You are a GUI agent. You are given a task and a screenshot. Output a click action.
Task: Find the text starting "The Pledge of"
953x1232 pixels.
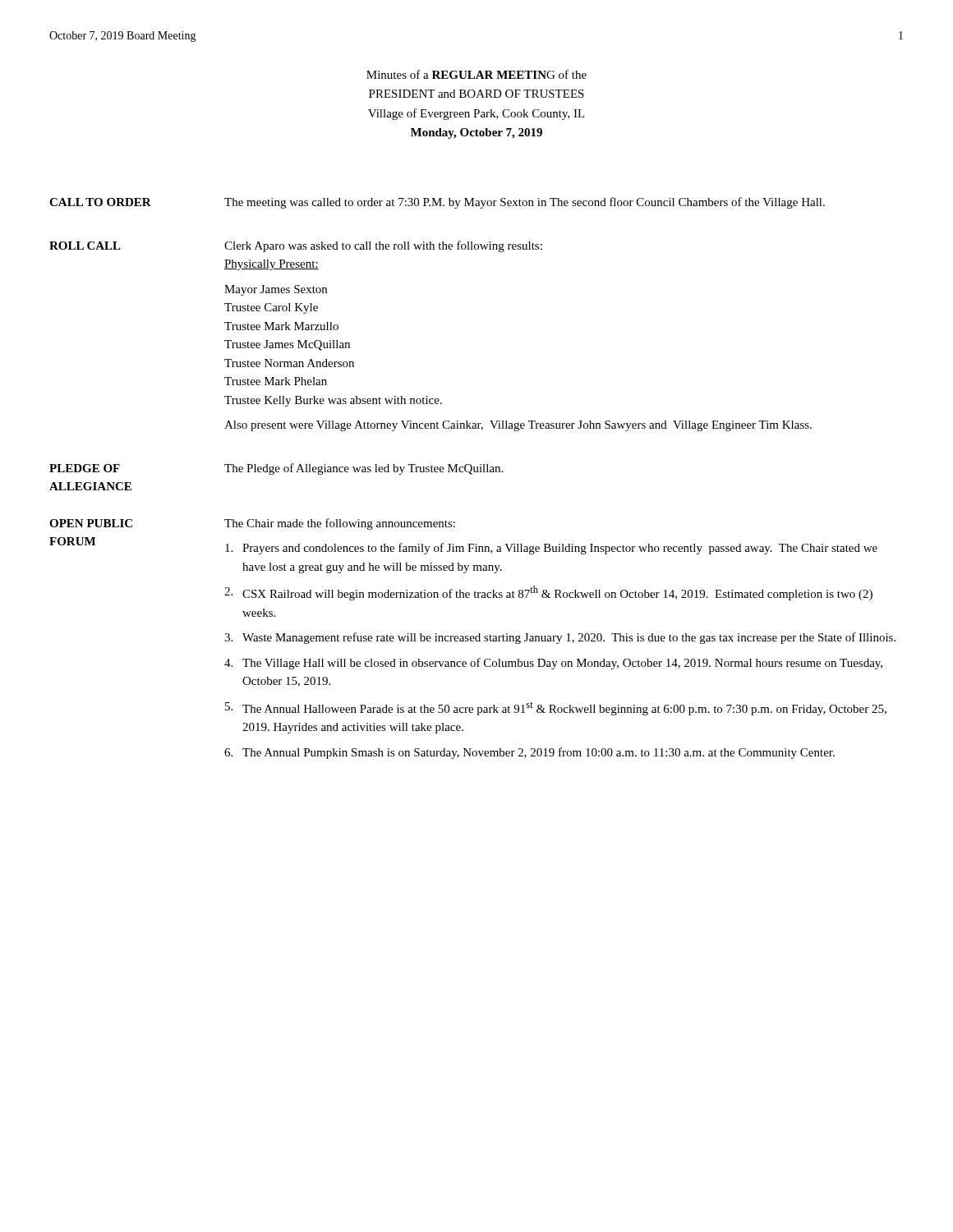pos(364,469)
